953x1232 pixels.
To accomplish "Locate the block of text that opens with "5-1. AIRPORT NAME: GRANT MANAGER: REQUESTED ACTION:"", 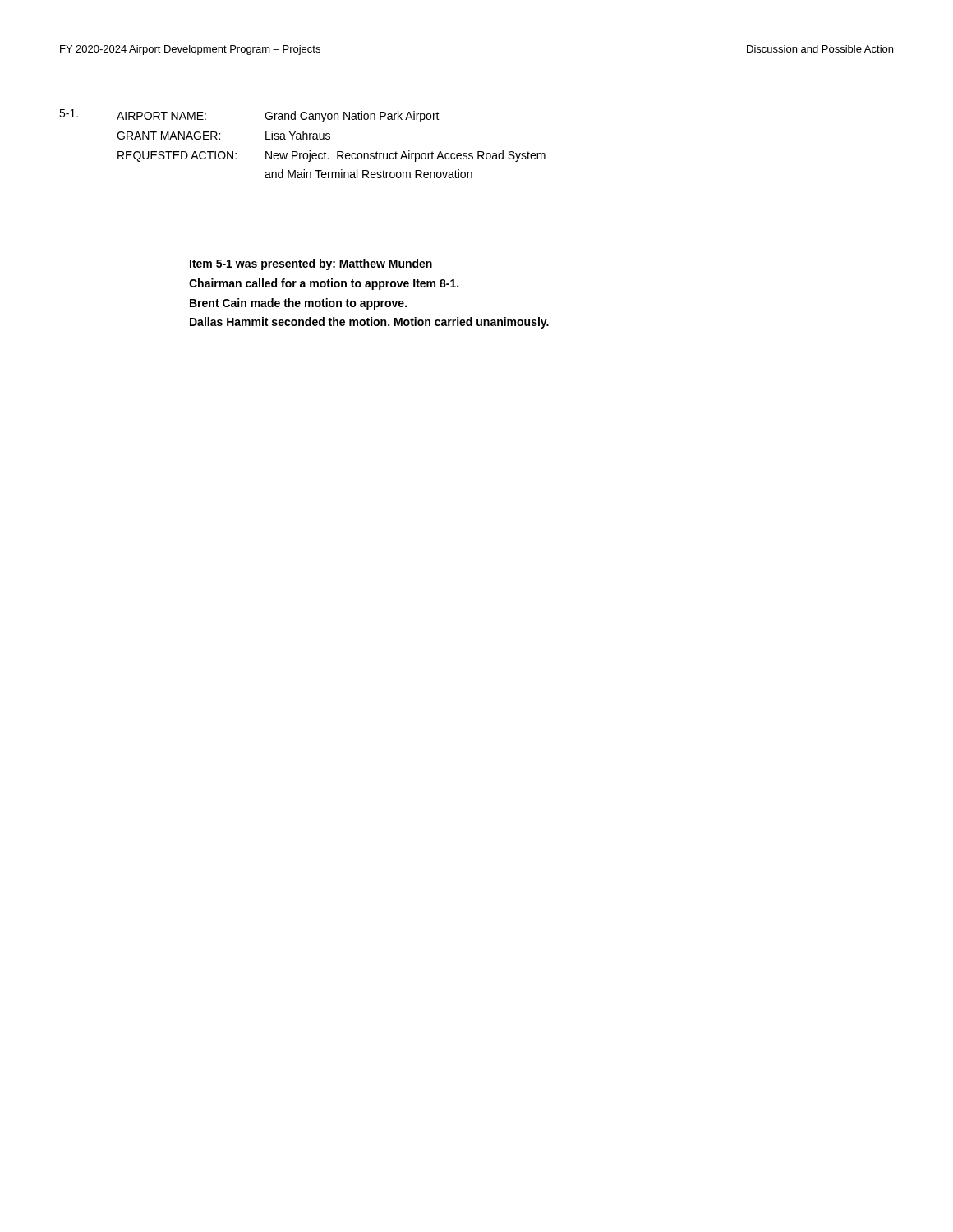I will pyautogui.click(x=476, y=146).
